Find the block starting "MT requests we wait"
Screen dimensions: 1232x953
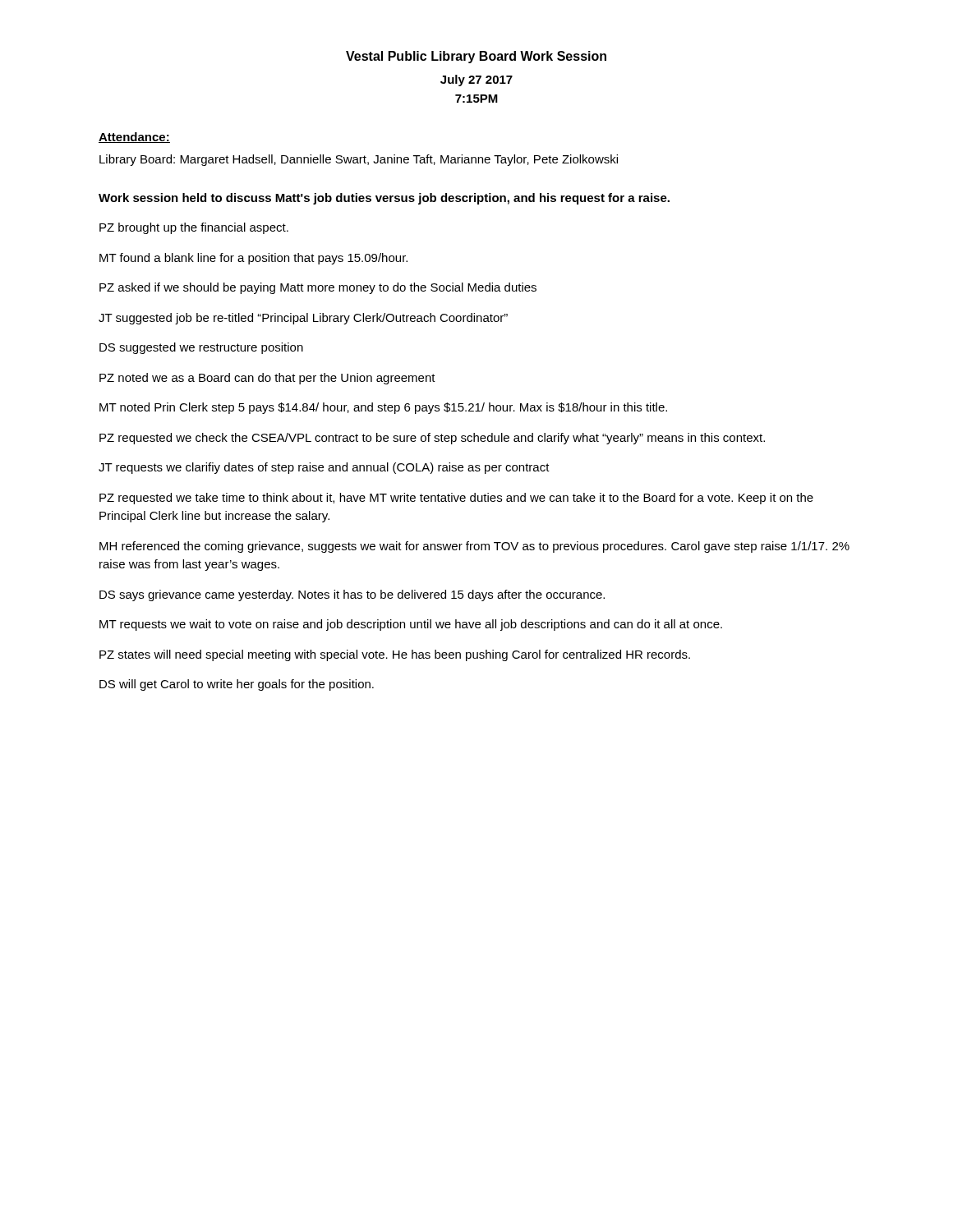[x=411, y=624]
